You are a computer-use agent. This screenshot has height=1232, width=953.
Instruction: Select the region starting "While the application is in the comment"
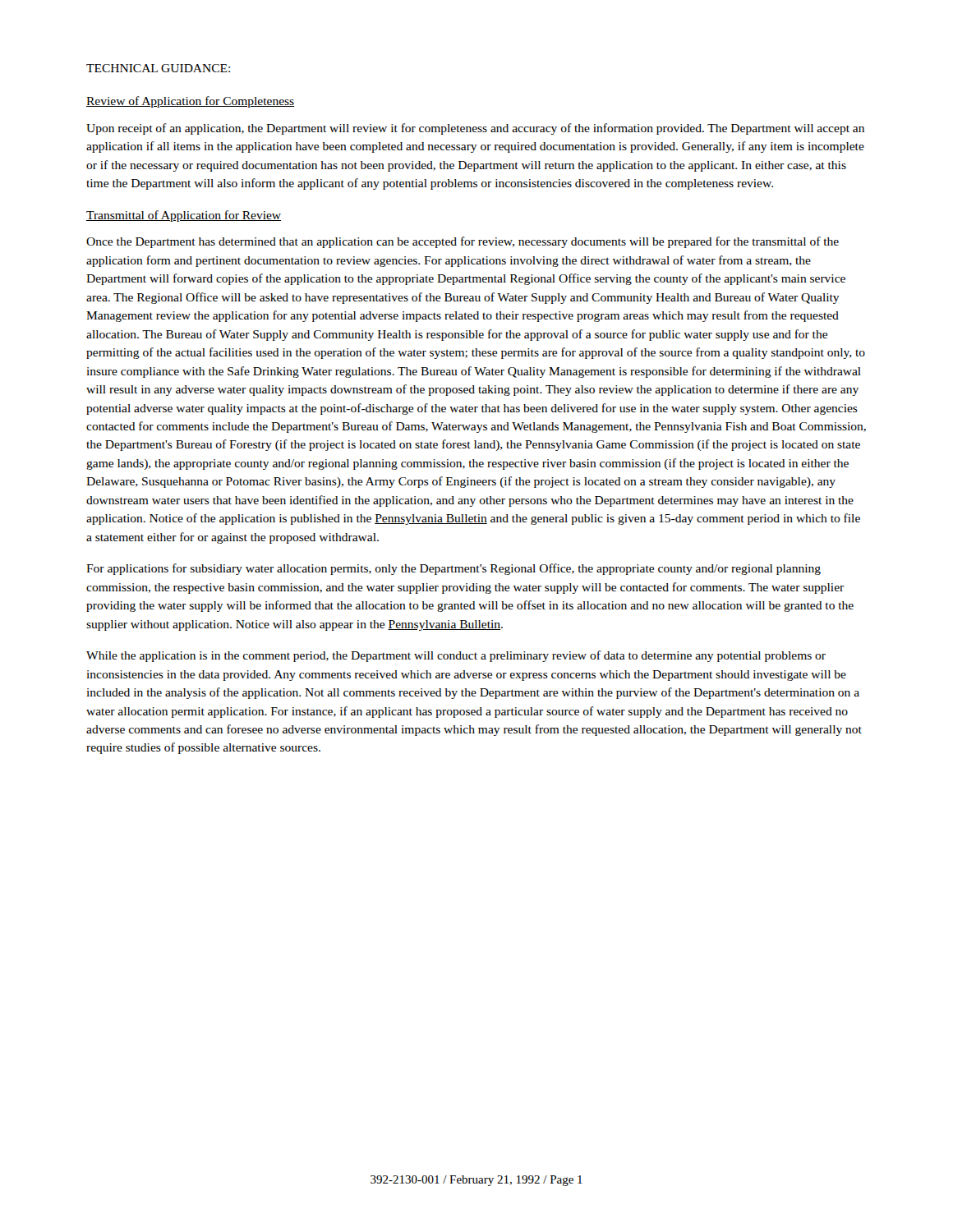tap(476, 702)
